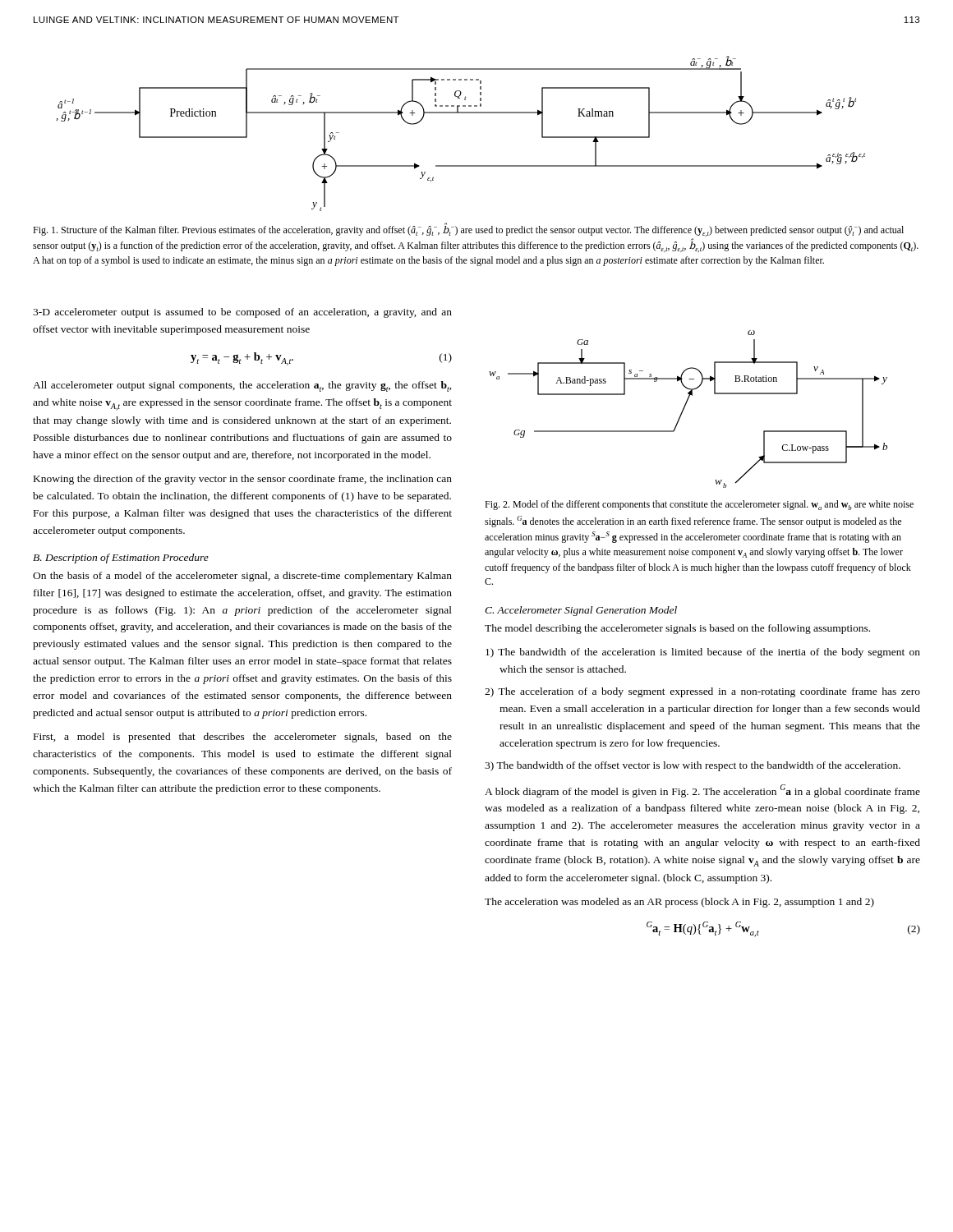Click the passage that begins "All accelerometer output signal components,"
Image resolution: width=953 pixels, height=1232 pixels.
coord(242,420)
